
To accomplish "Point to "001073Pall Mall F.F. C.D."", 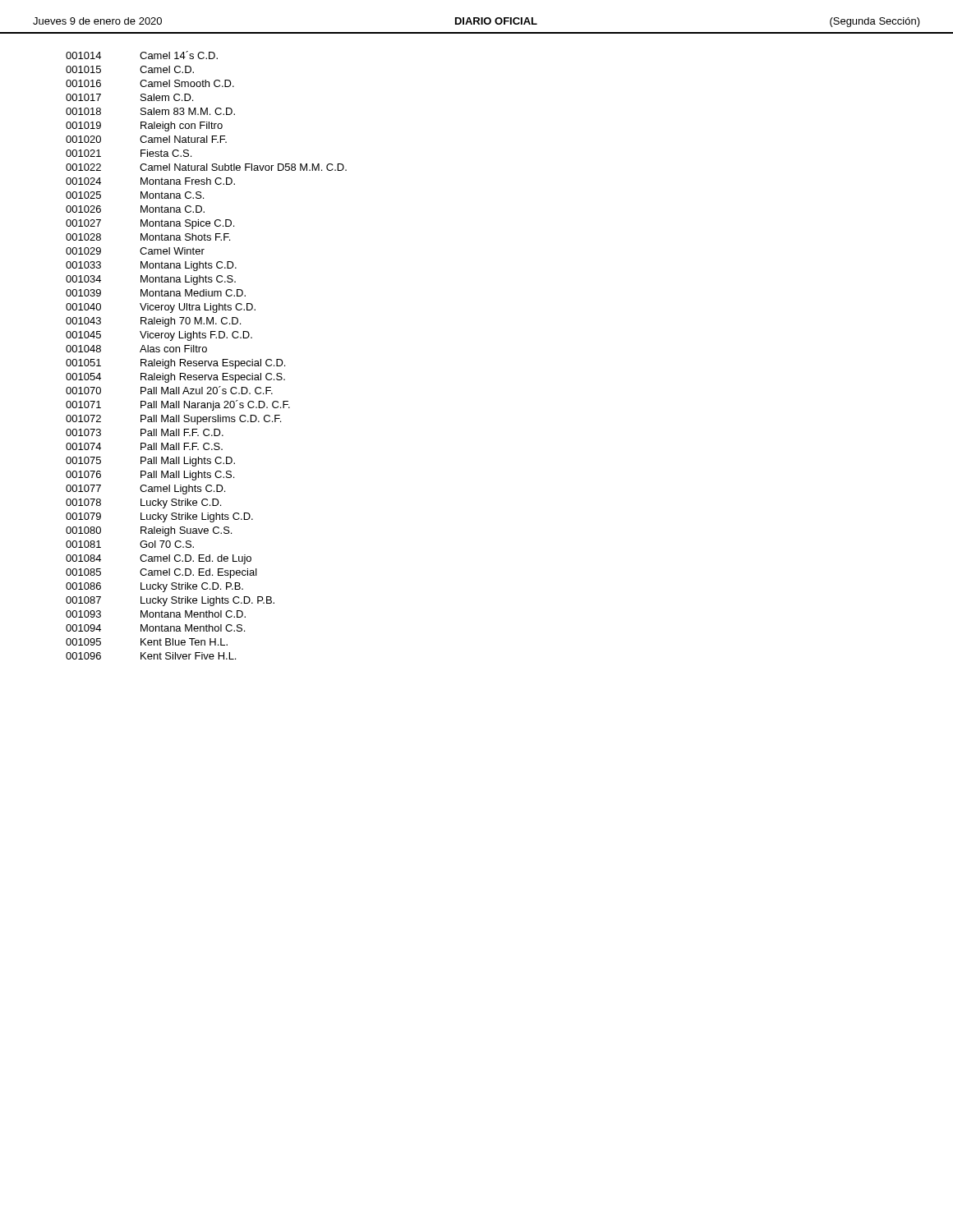I will (145, 432).
